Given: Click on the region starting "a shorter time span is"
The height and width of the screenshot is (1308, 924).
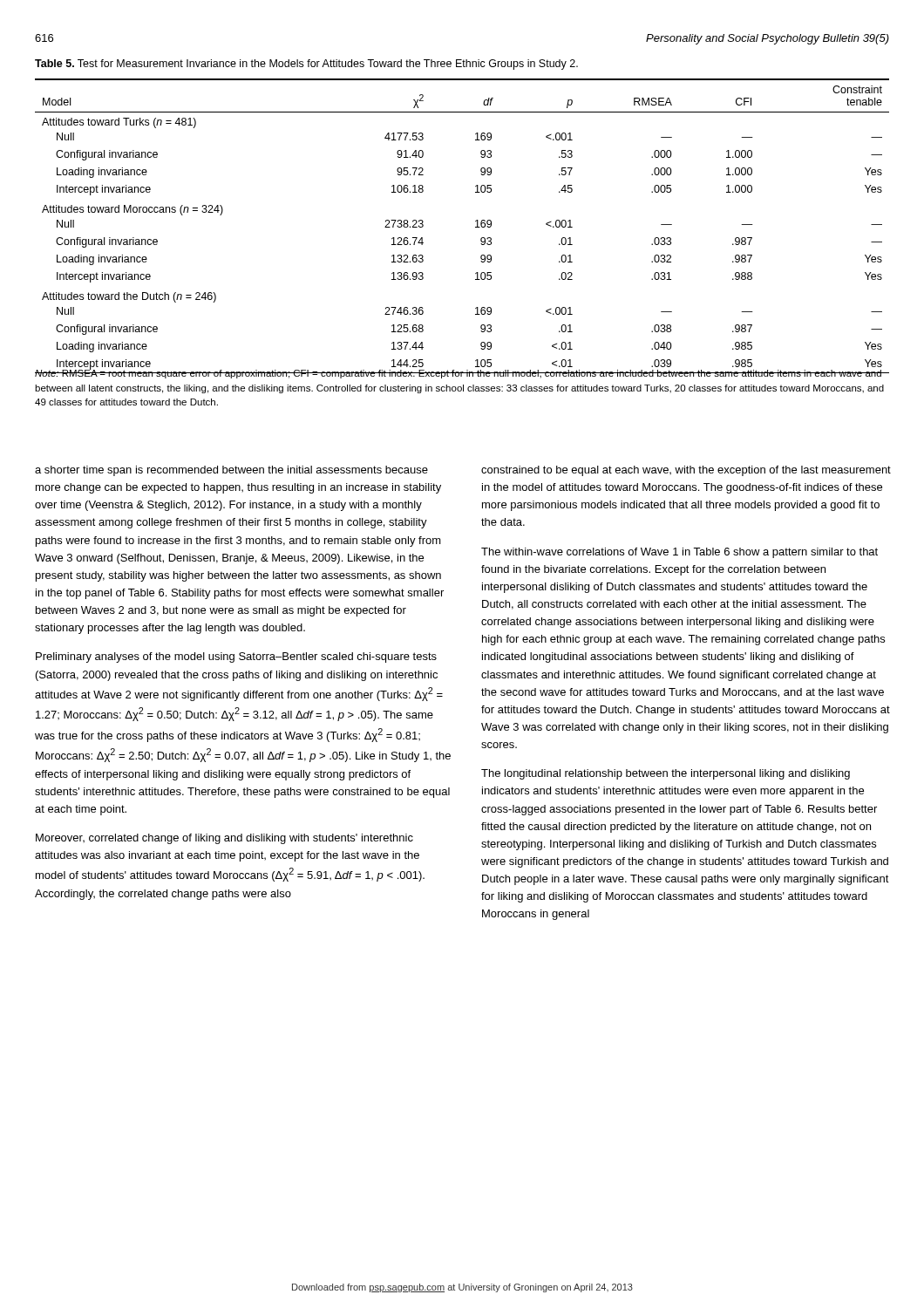Looking at the screenshot, I should [x=244, y=682].
